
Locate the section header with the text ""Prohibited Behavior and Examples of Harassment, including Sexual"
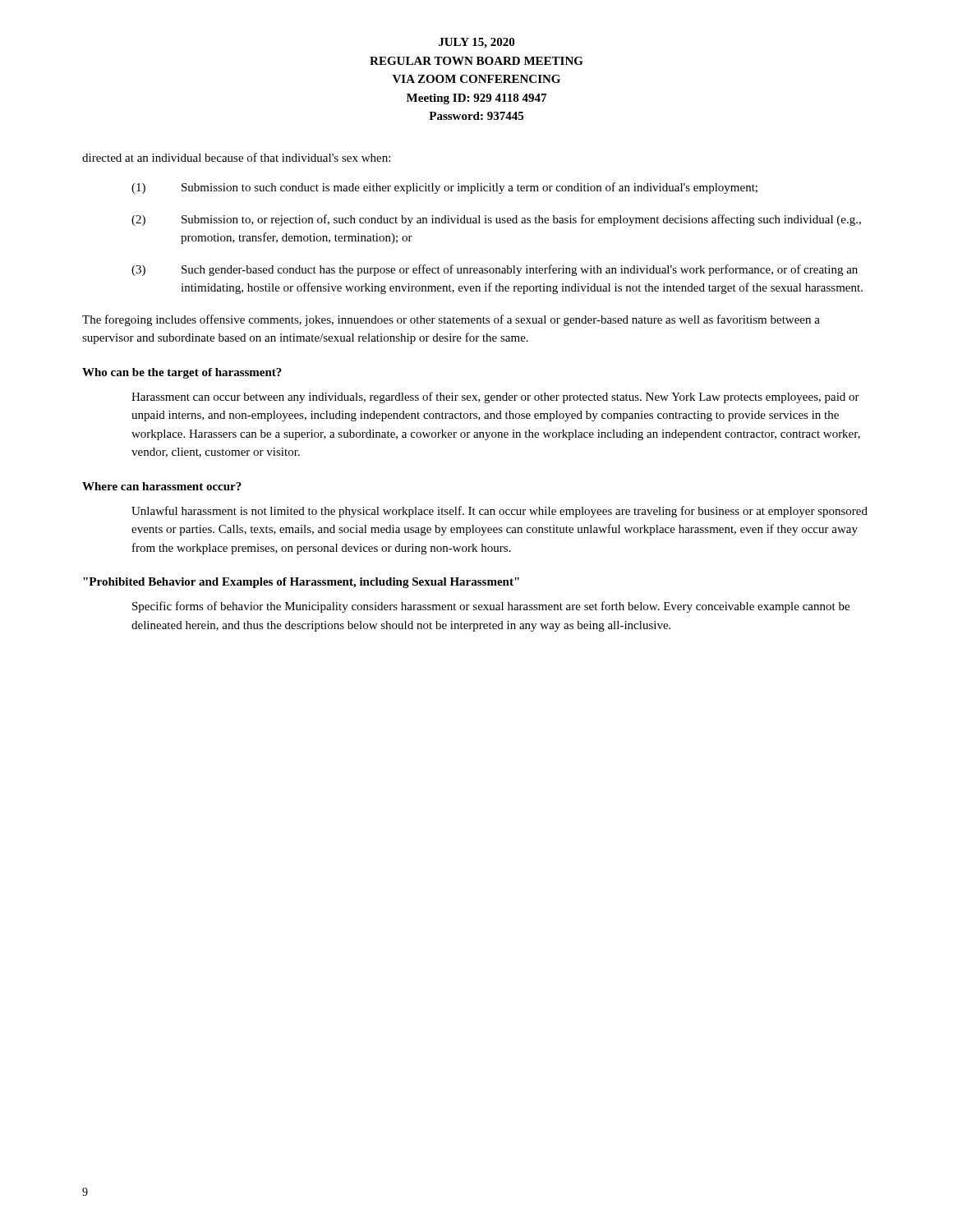pos(301,582)
